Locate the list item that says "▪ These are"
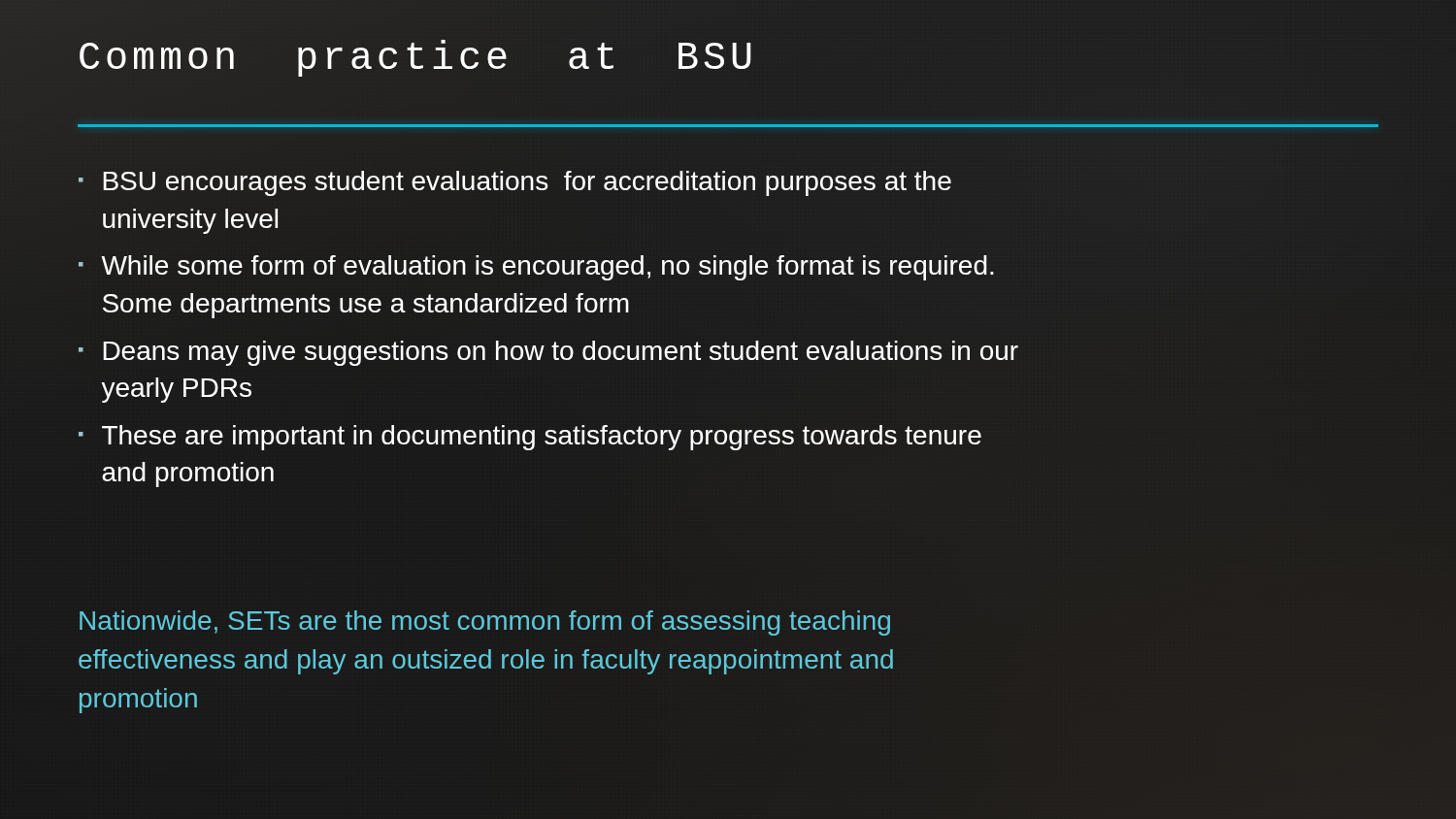Viewport: 1456px width, 819px height. tap(553, 455)
